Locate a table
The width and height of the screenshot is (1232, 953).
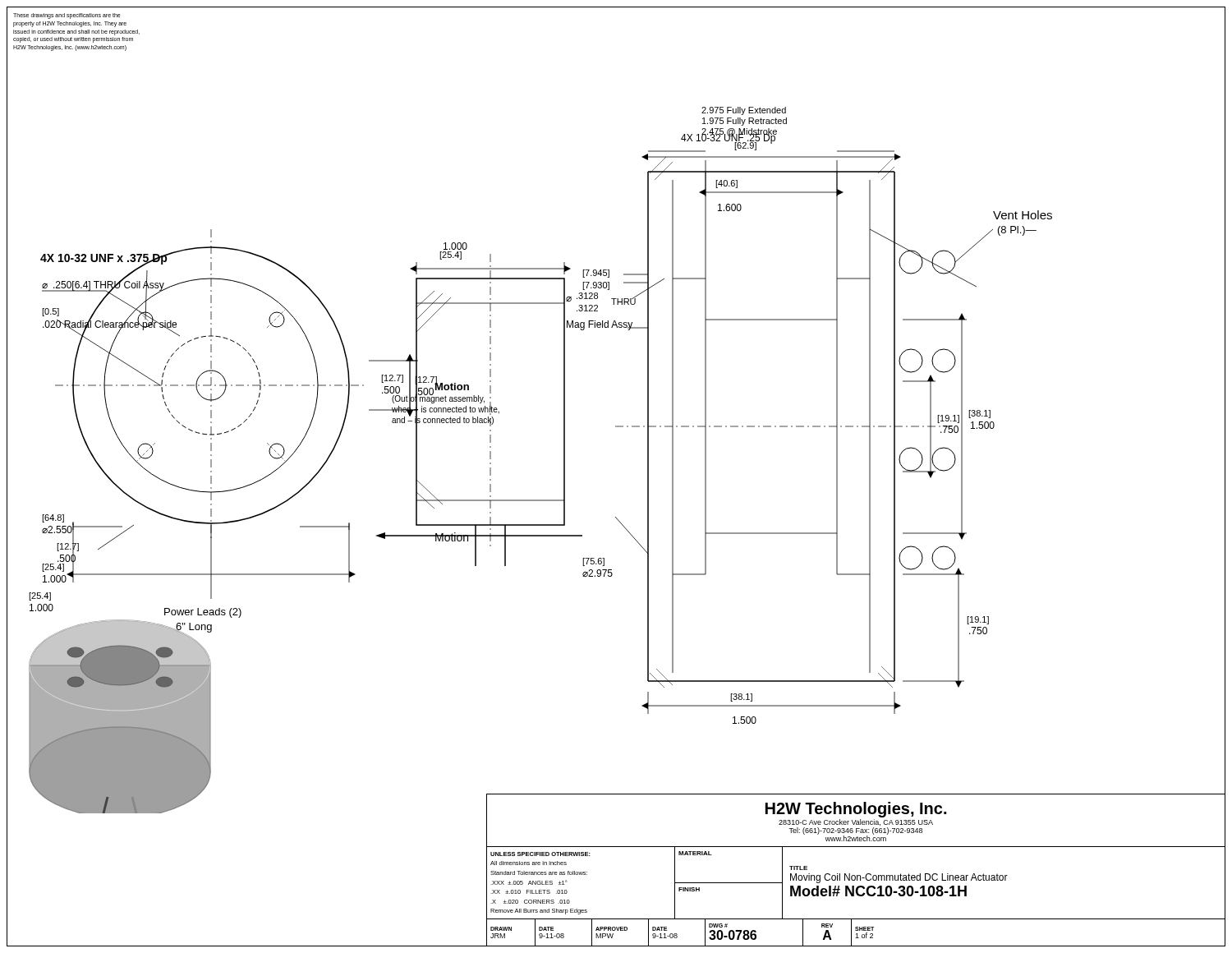[x=856, y=870]
